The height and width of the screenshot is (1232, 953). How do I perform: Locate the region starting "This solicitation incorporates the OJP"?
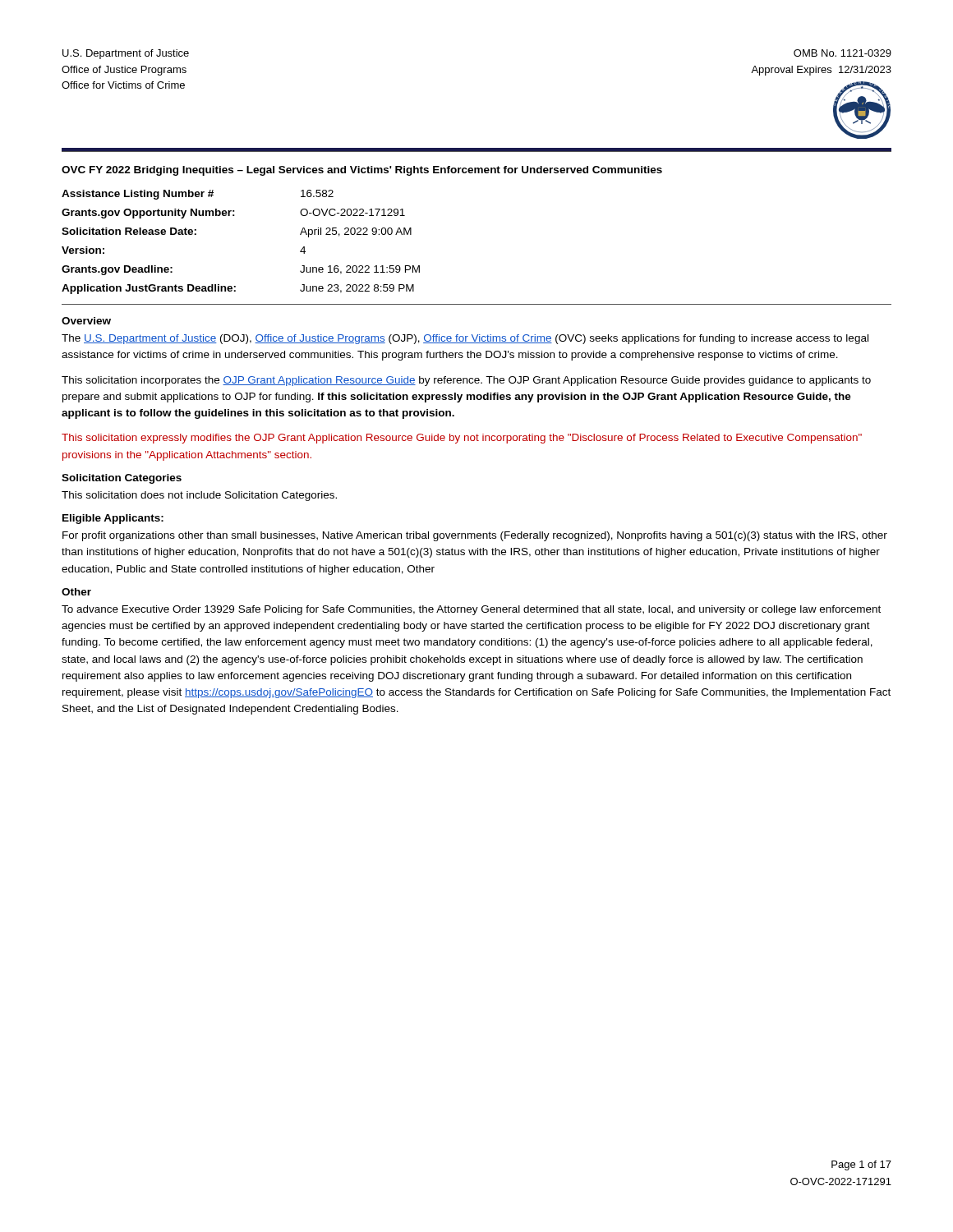tap(466, 396)
